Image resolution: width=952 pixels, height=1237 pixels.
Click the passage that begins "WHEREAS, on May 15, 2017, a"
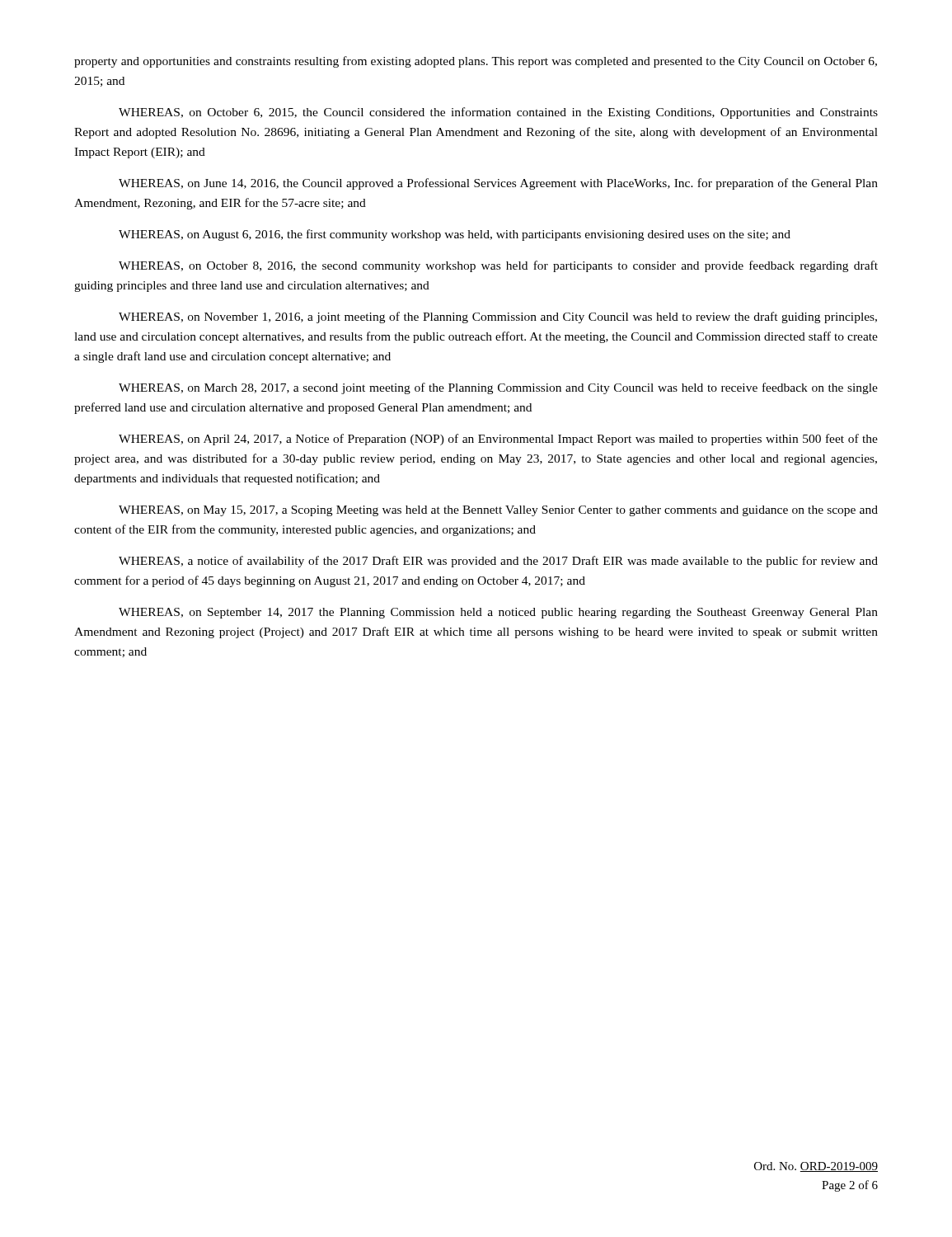click(x=476, y=519)
